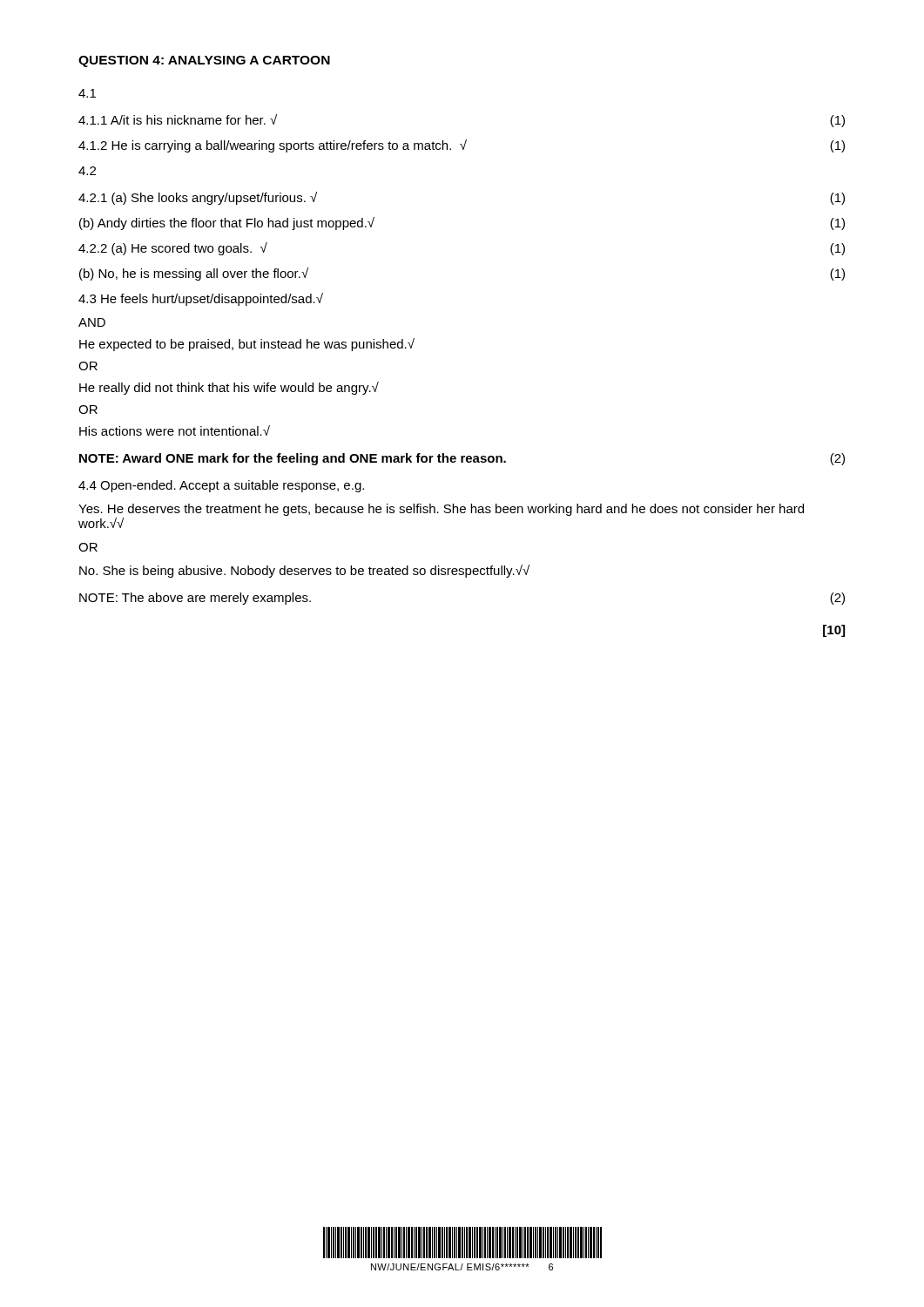Screen dimensions: 1307x924
Task: Click on the text block that reads "No. She is being abusive."
Action: coord(304,570)
